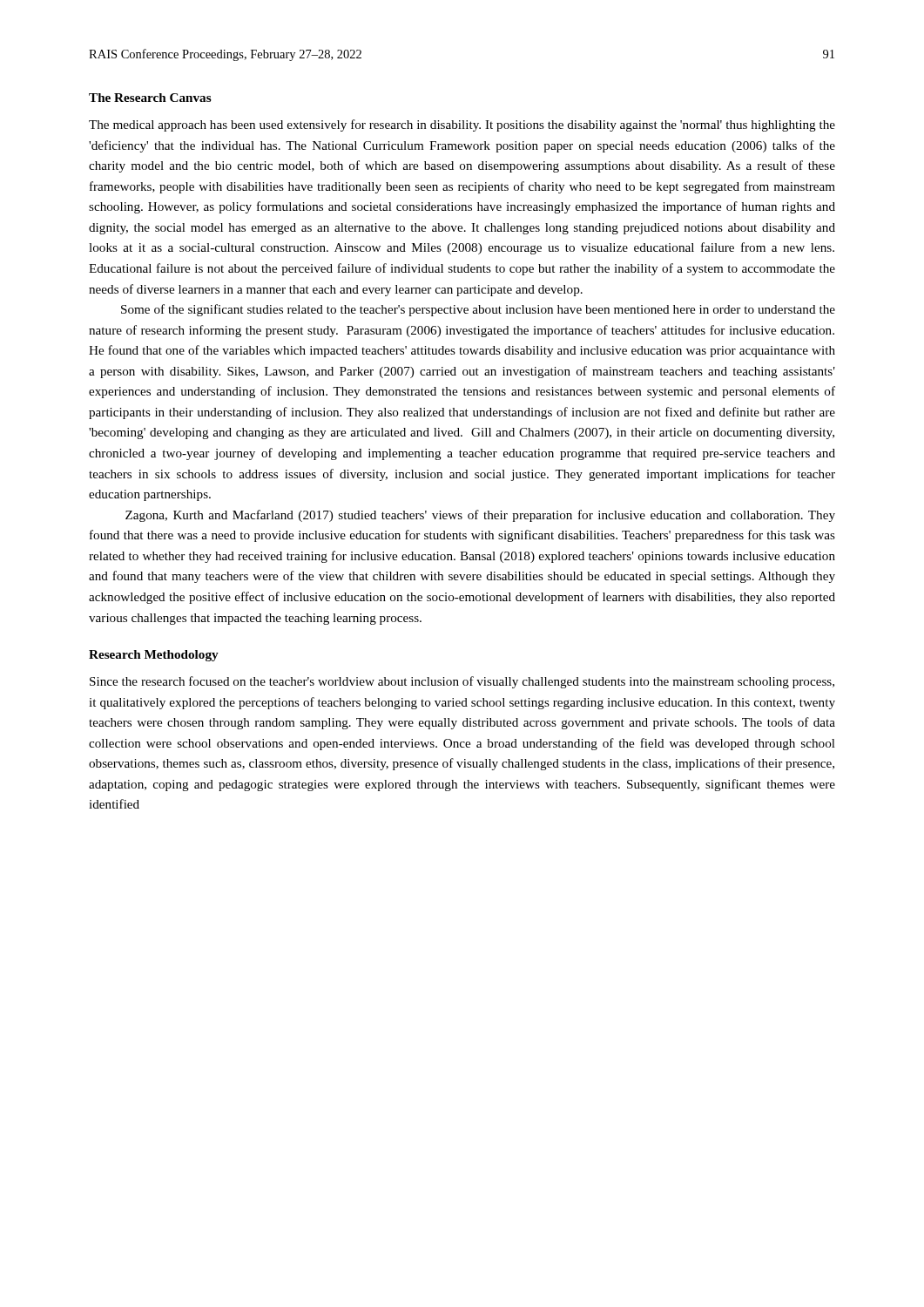Find the text block that says "The medical approach"
924x1307 pixels.
(462, 371)
